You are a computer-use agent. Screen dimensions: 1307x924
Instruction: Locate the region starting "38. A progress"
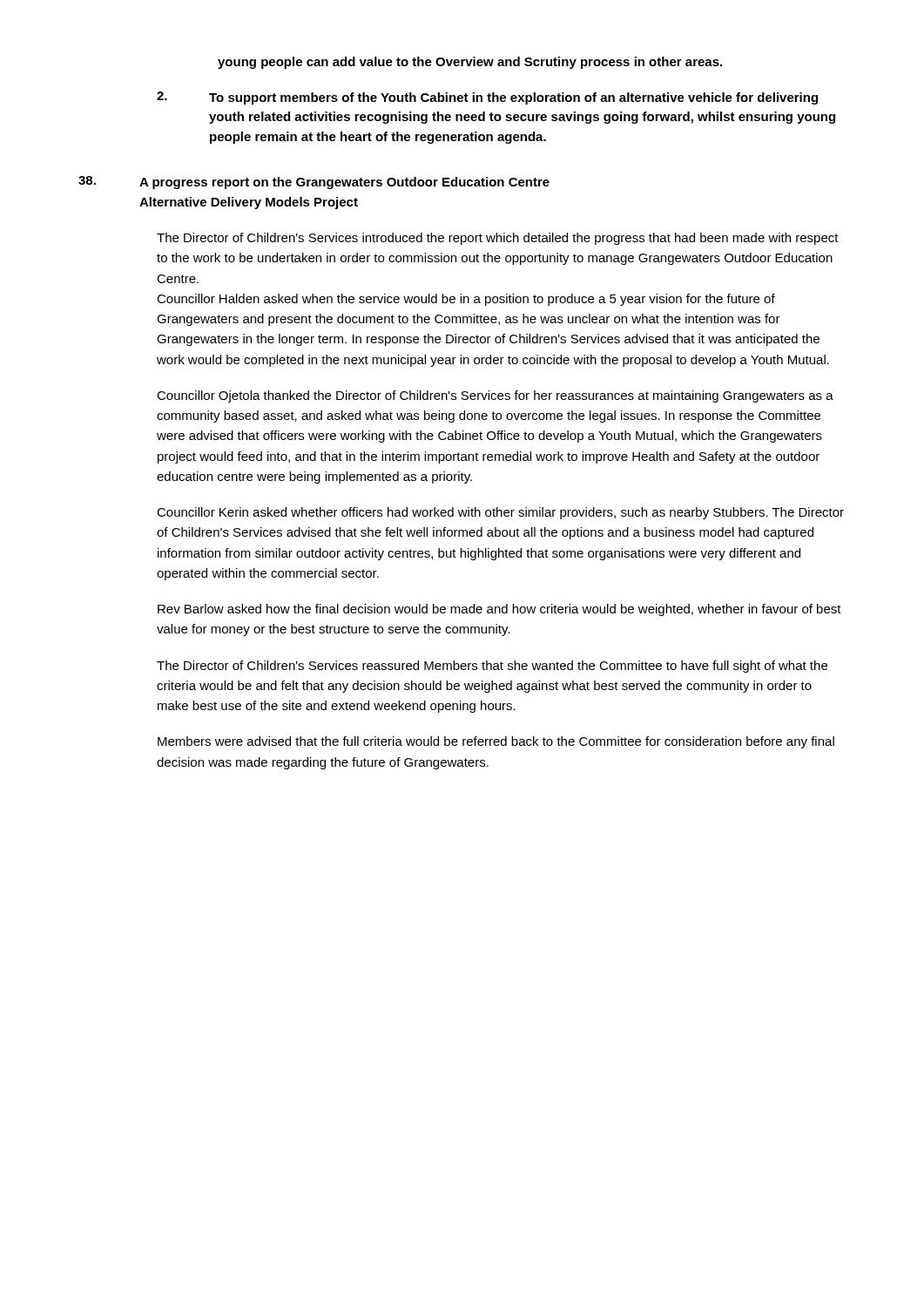[314, 192]
